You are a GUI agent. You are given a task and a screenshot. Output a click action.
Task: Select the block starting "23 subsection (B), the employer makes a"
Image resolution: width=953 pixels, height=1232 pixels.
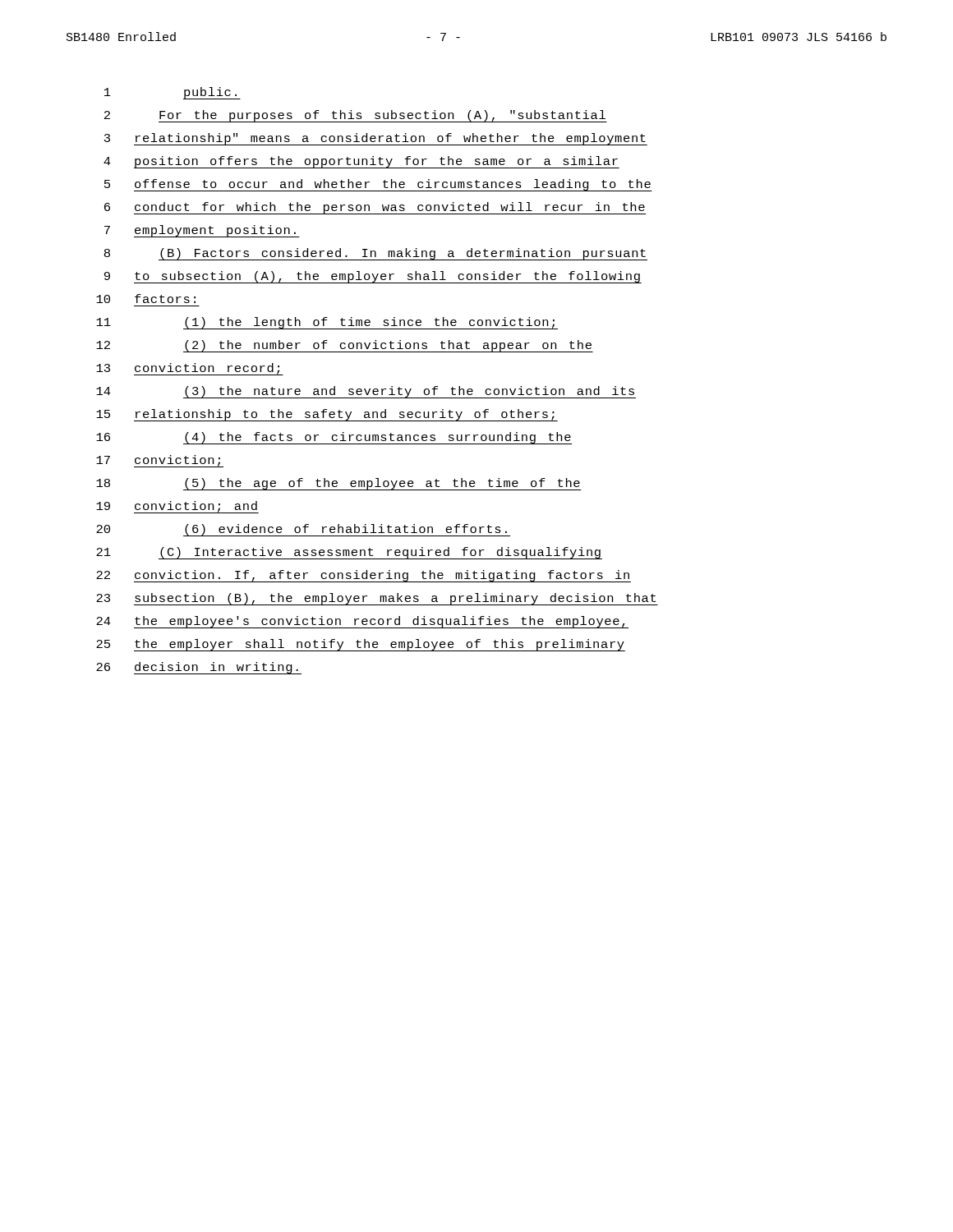[476, 599]
